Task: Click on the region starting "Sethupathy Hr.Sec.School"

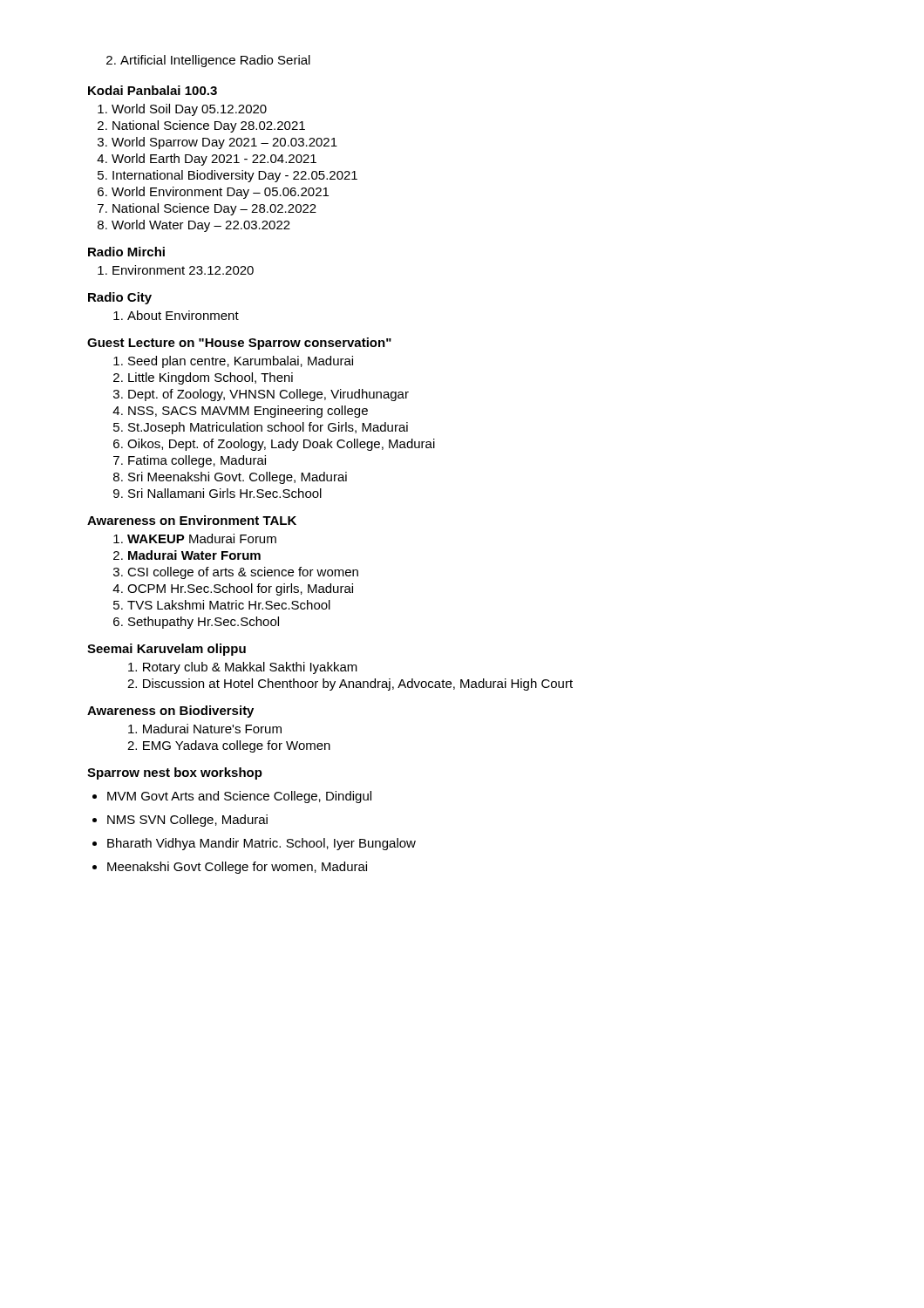Action: click(204, 623)
